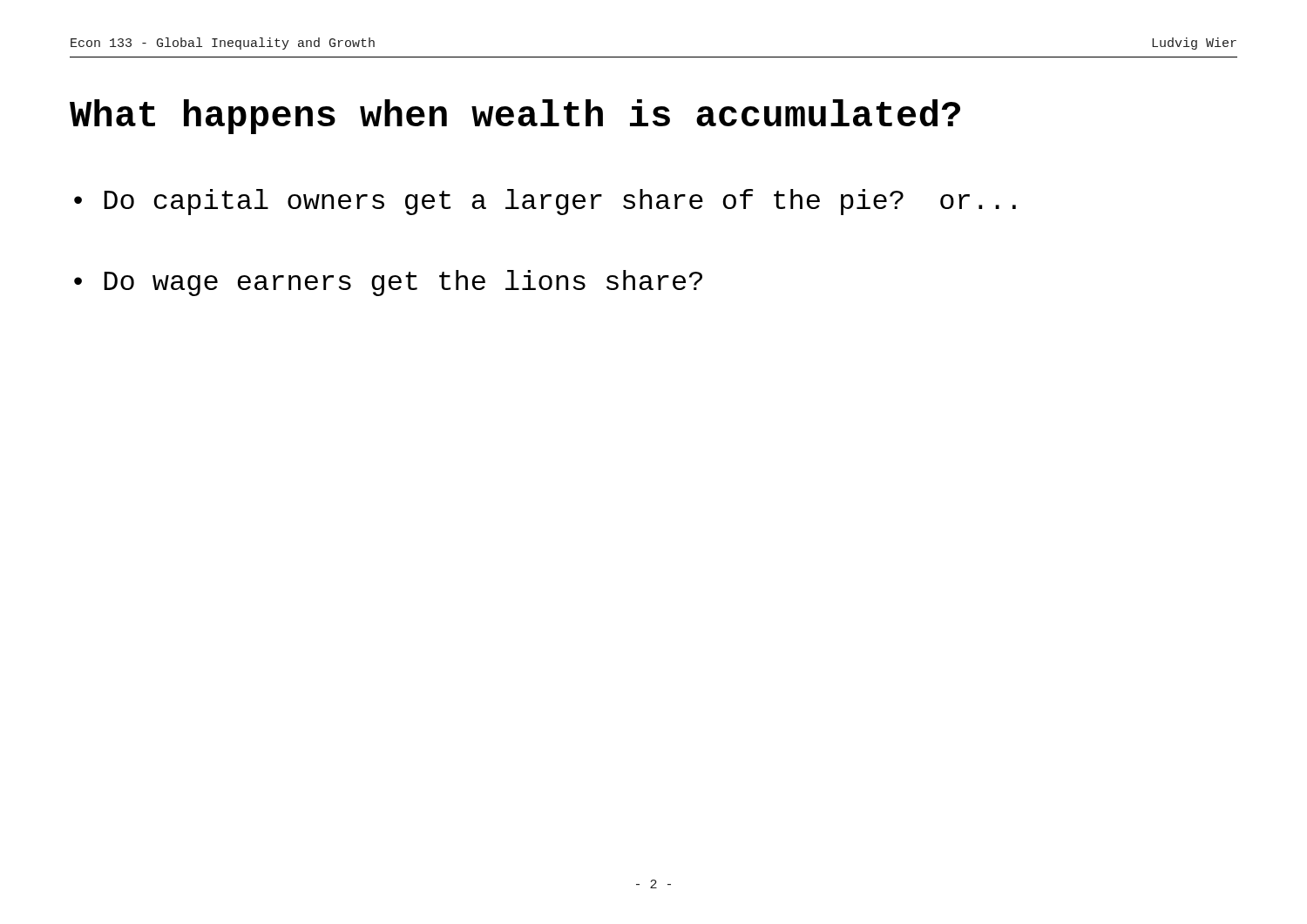Image resolution: width=1307 pixels, height=924 pixels.
Task: Locate the element starting "What happens when wealth is accumulated?"
Action: [x=654, y=117]
